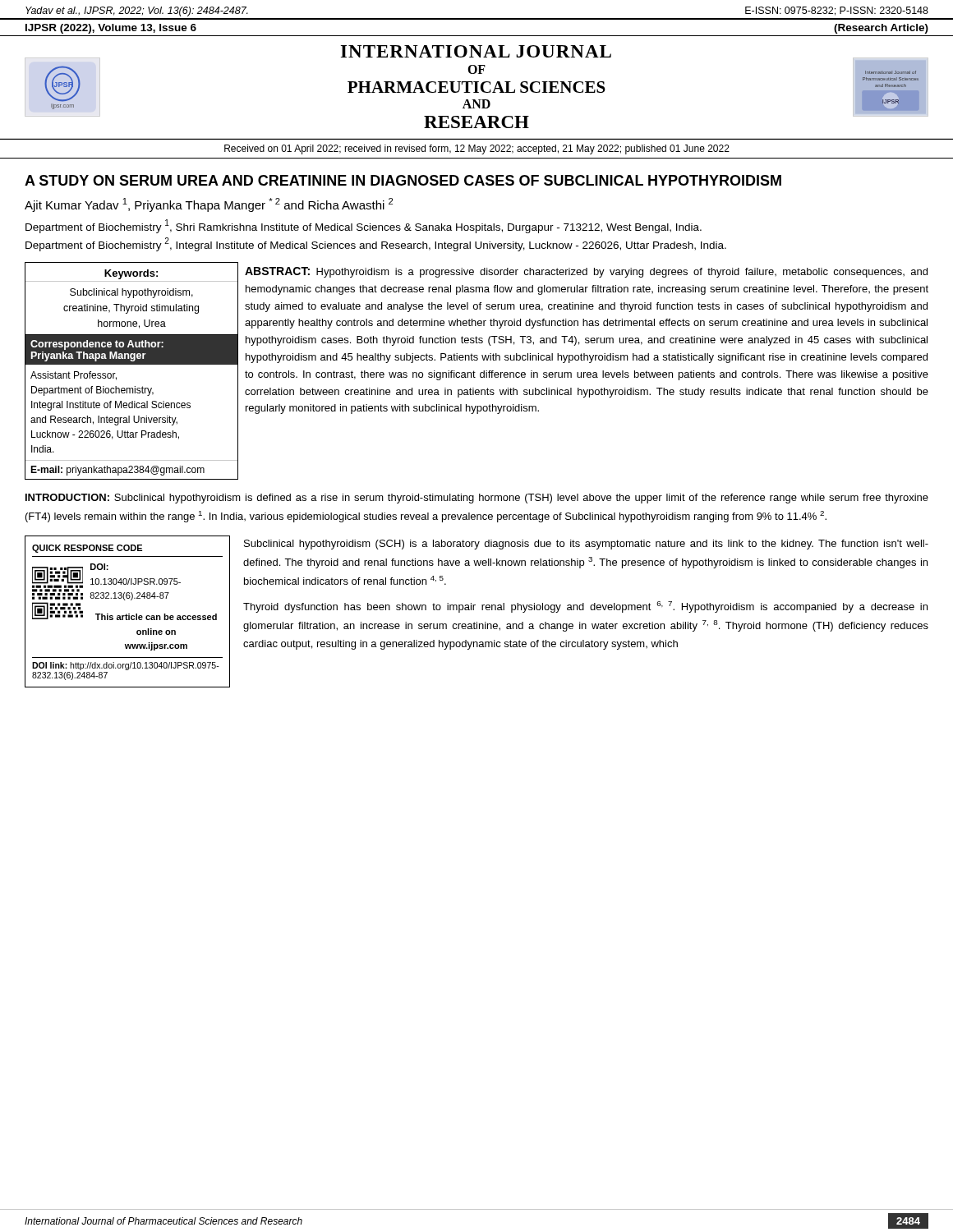Click the section header that begins "IJPSR (2022), Volume 13, Issue 6"

tap(476, 27)
